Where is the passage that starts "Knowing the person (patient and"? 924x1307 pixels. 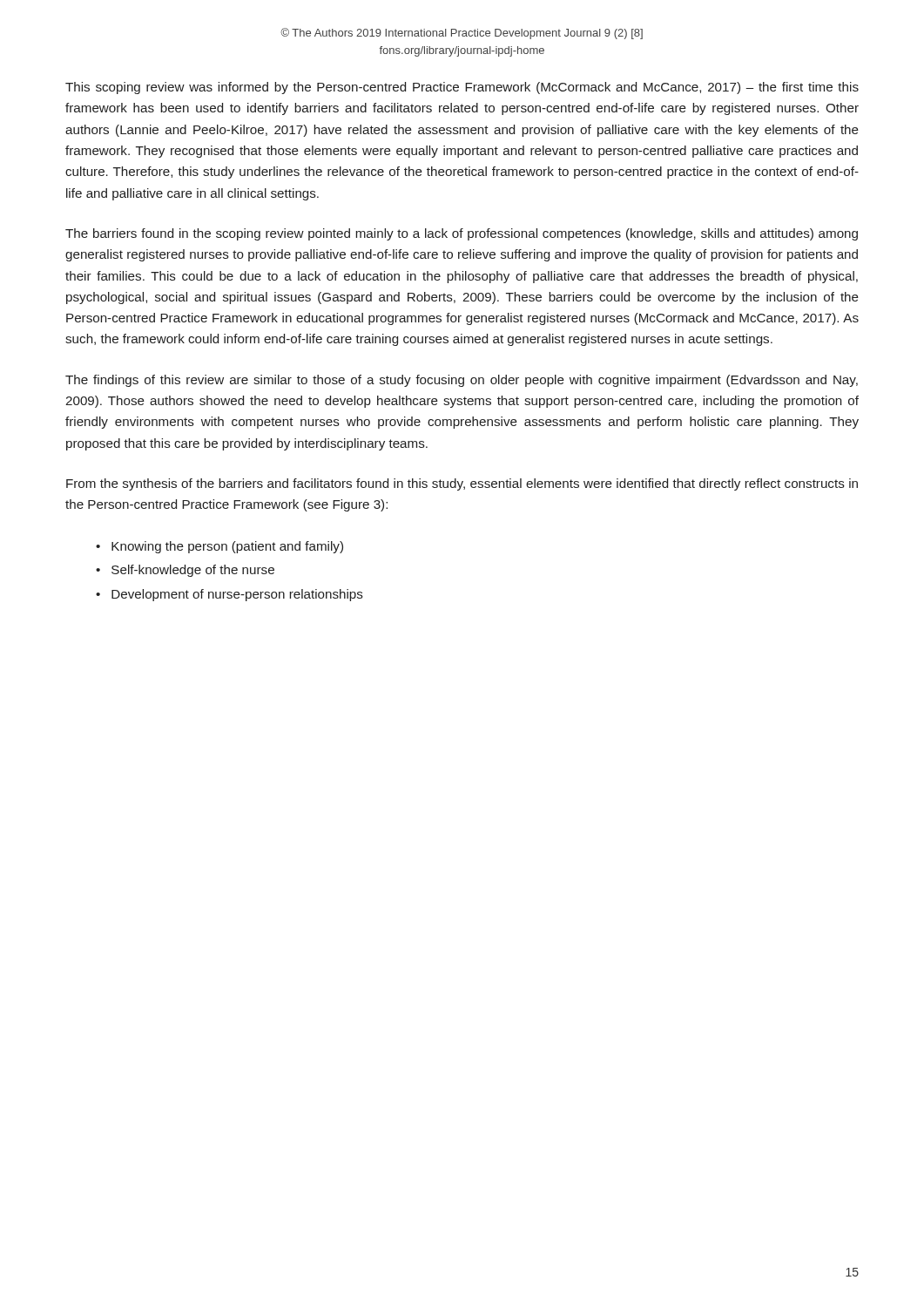pyautogui.click(x=227, y=546)
